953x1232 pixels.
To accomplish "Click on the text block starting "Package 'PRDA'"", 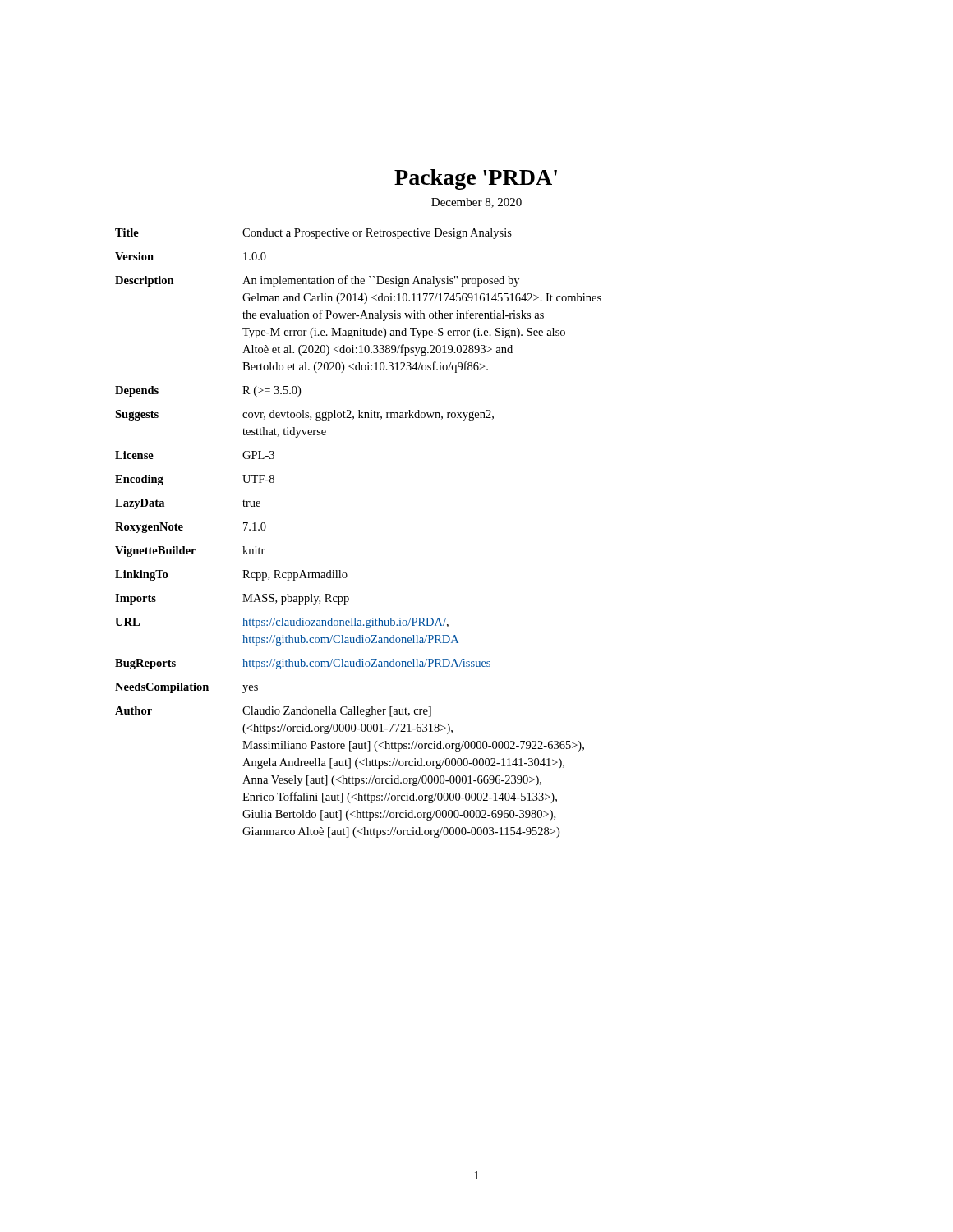I will tap(476, 177).
